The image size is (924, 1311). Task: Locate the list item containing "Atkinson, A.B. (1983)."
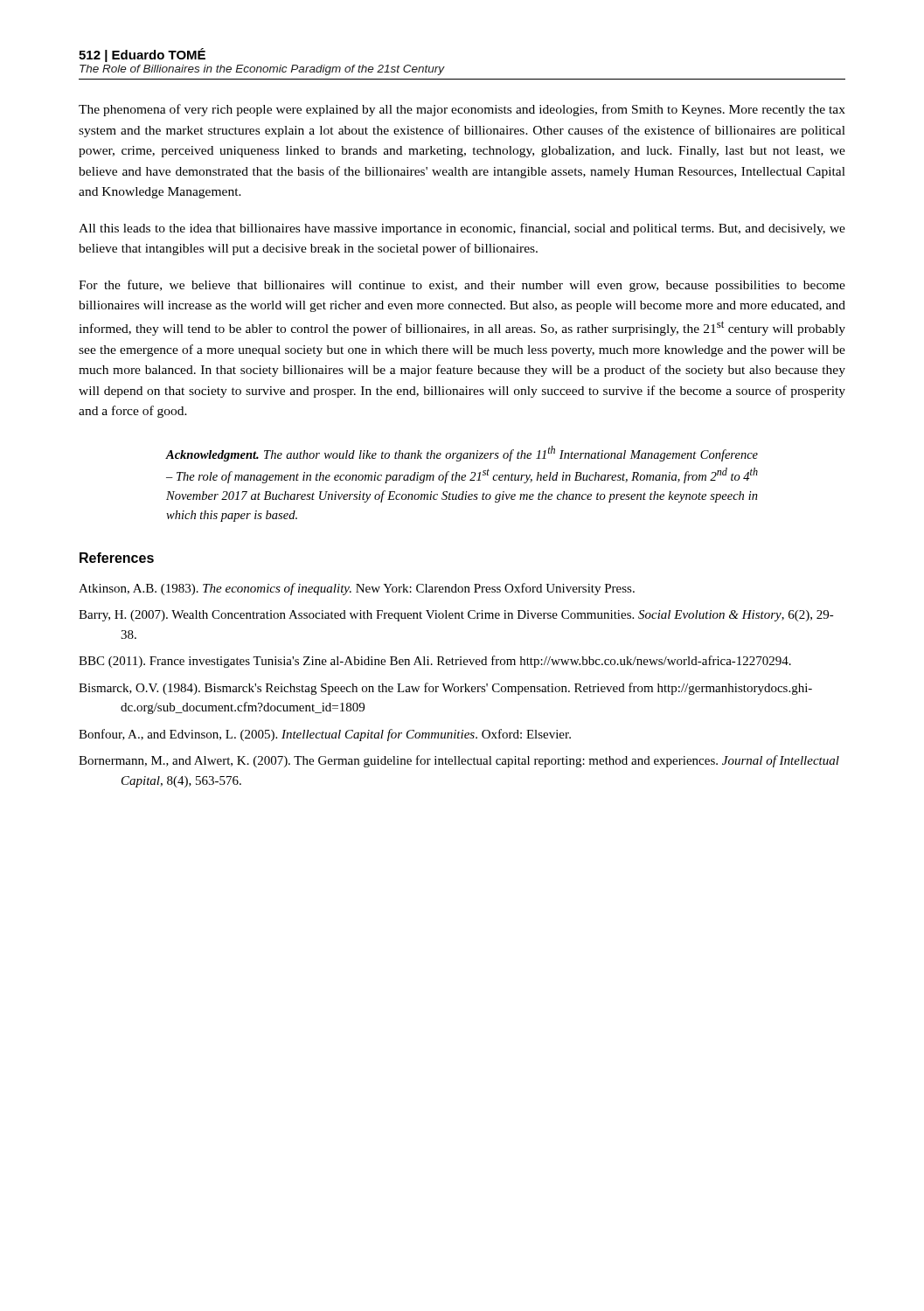pos(357,588)
